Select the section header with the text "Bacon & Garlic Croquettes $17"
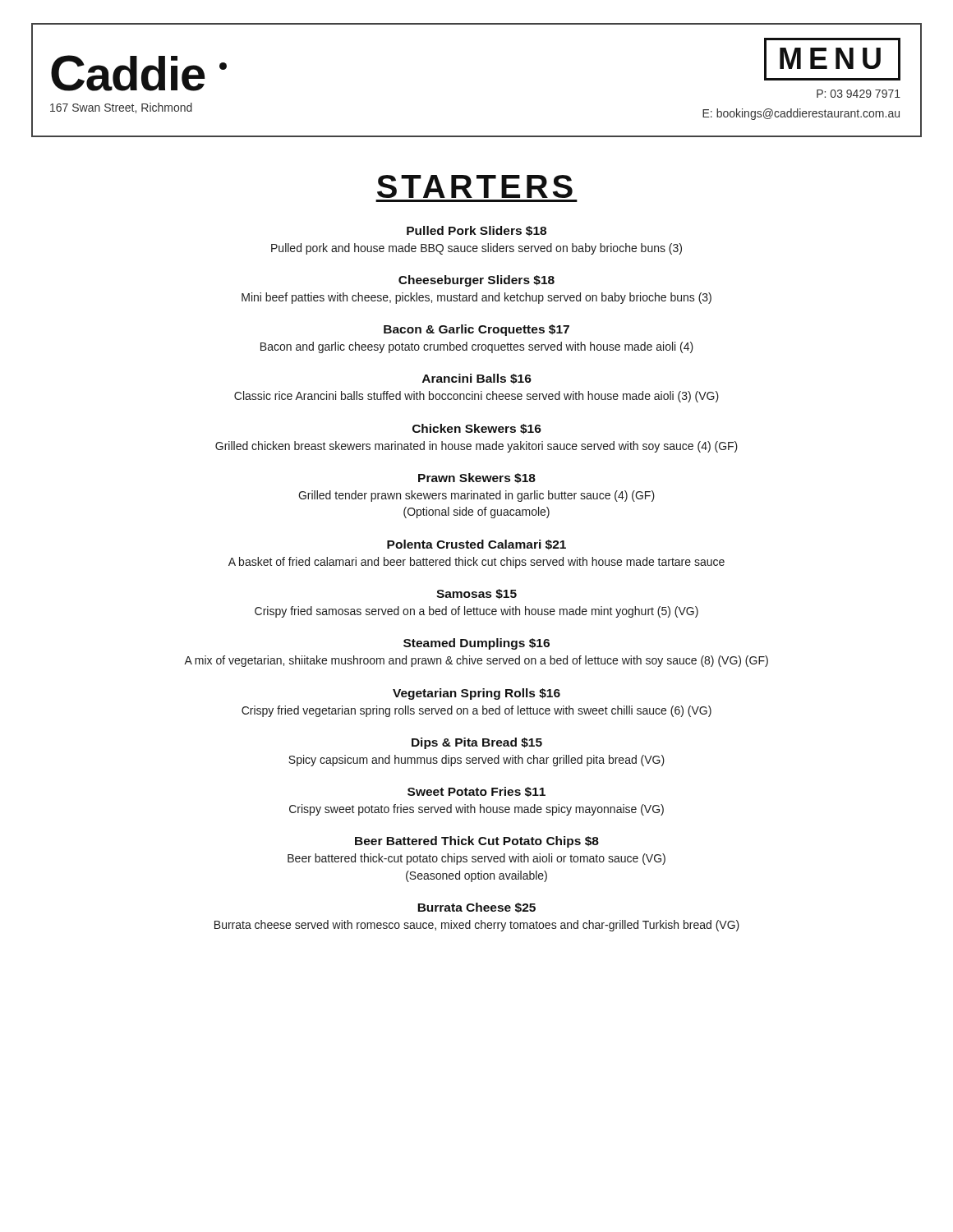This screenshot has width=953, height=1232. [476, 329]
